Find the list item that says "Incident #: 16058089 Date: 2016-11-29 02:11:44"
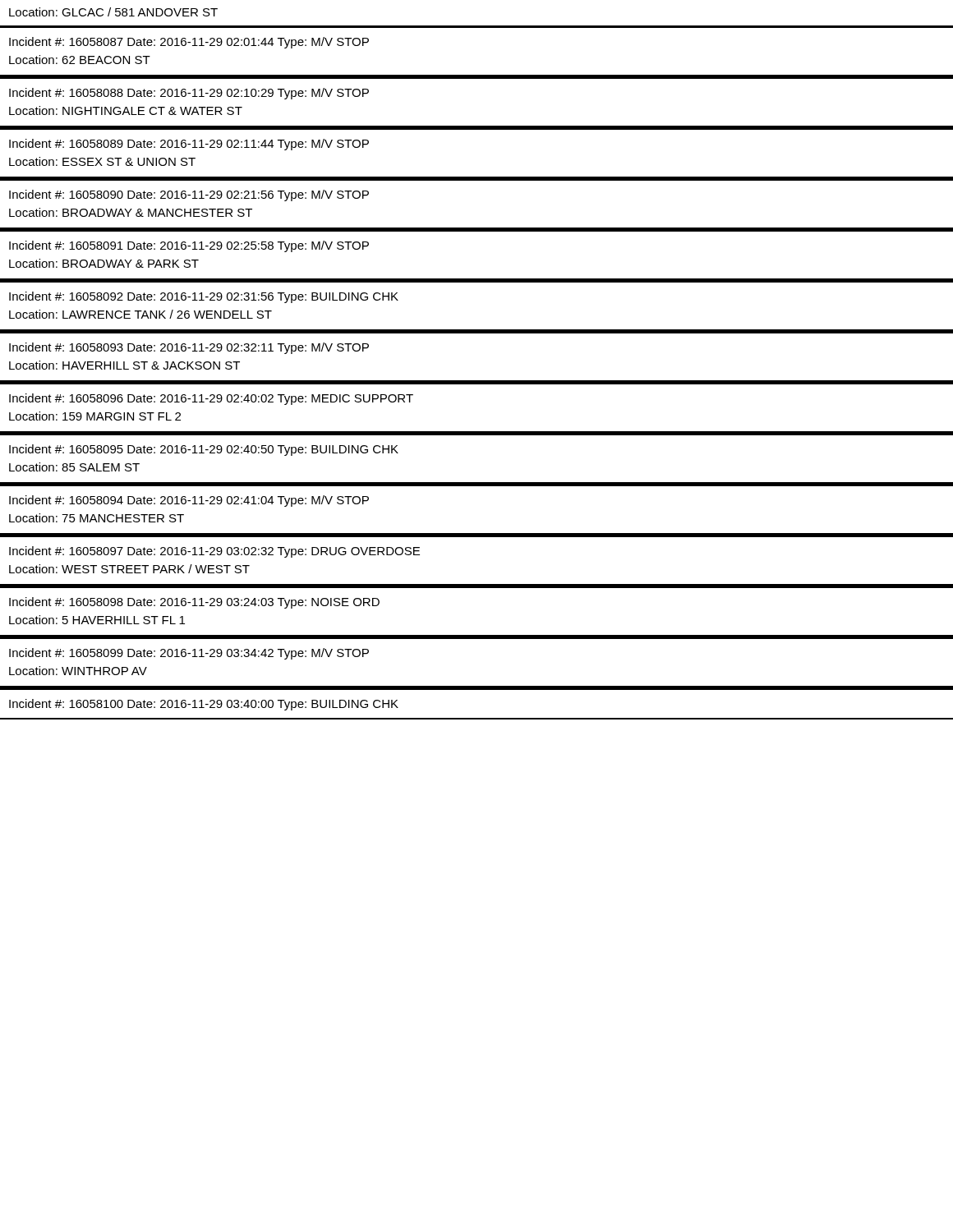Viewport: 953px width, 1232px height. point(189,152)
